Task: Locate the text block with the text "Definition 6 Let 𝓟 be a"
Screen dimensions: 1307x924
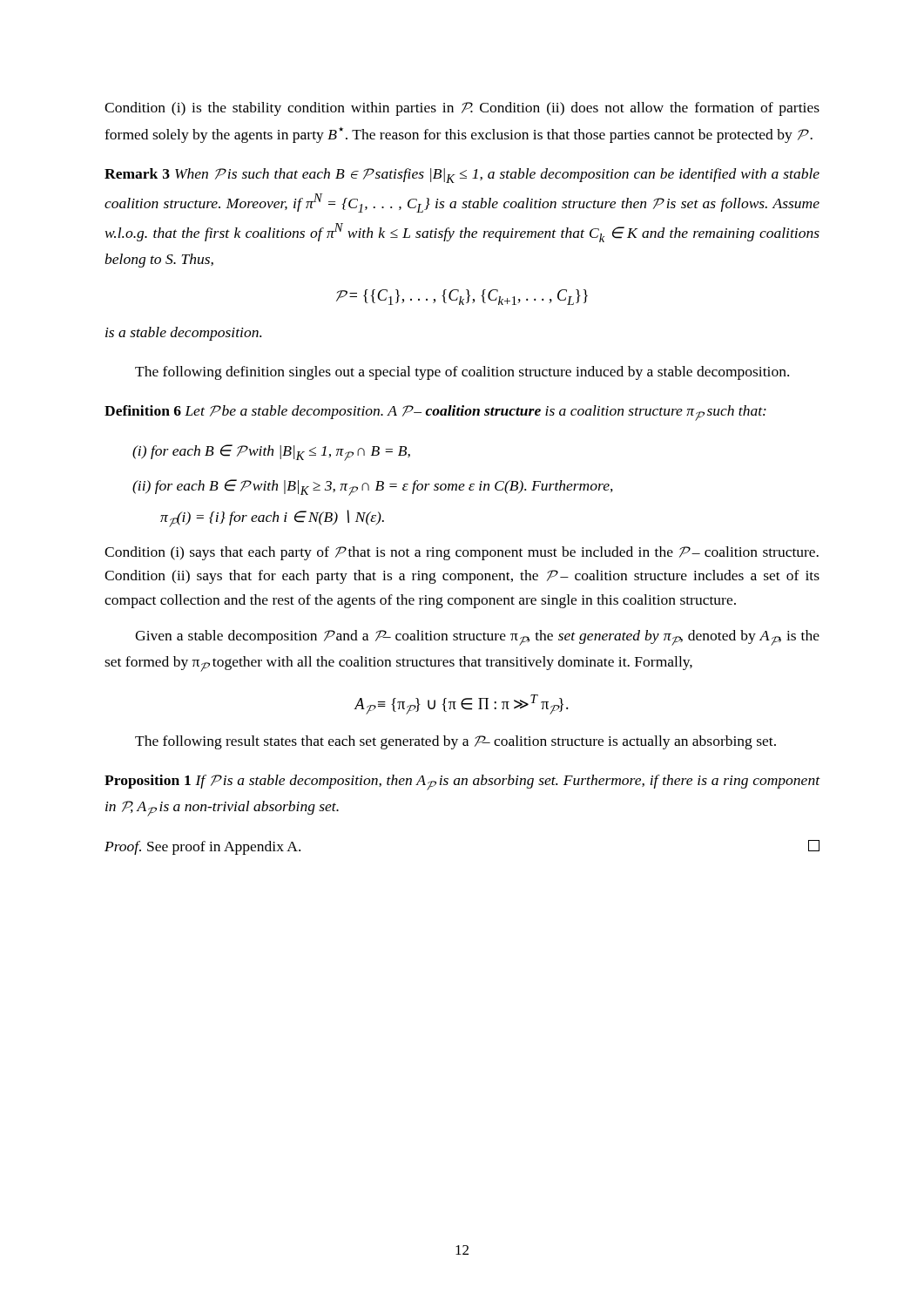Action: 462,412
